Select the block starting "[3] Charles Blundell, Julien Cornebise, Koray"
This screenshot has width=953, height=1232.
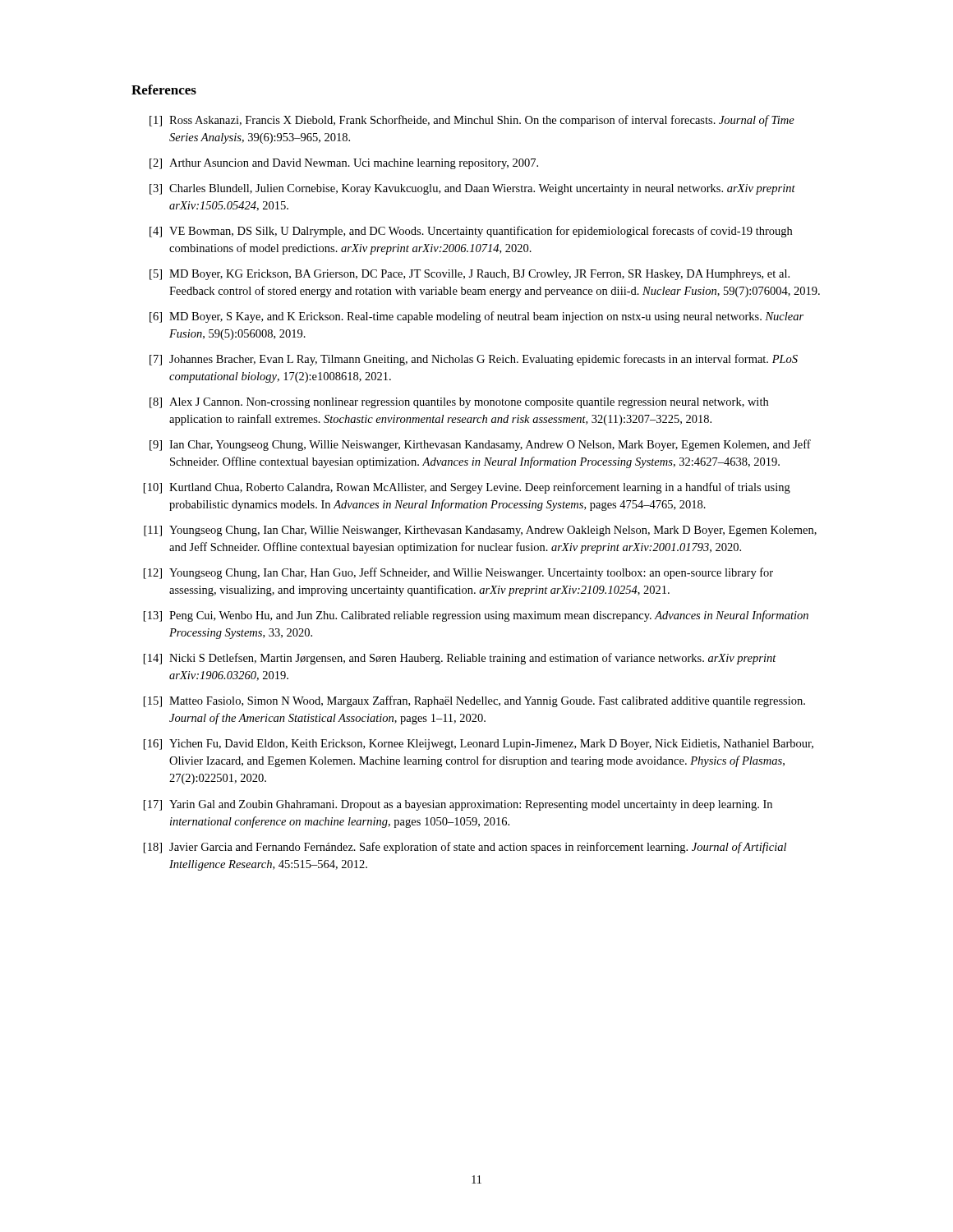476,197
